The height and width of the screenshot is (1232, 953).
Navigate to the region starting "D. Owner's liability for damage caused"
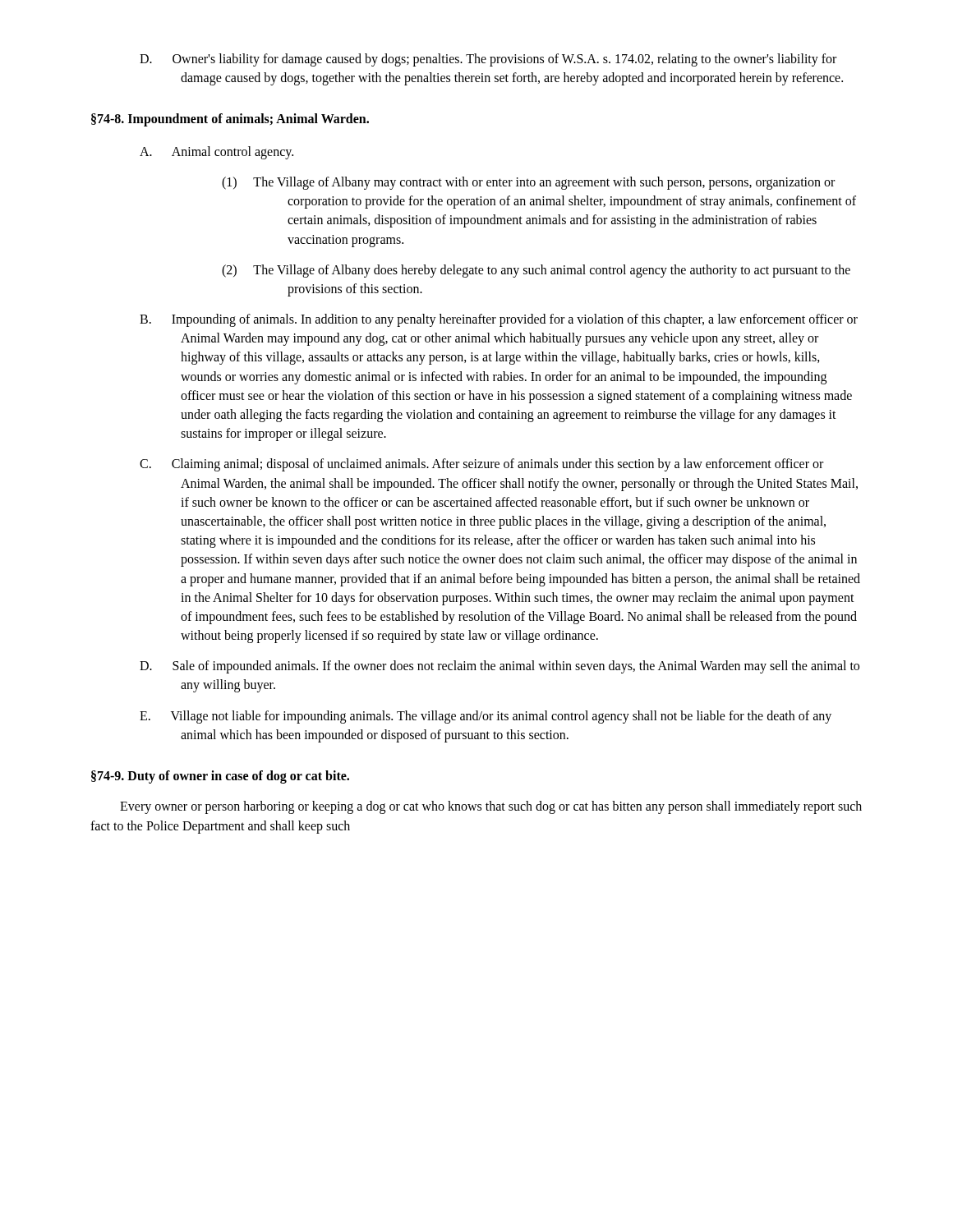coord(492,68)
